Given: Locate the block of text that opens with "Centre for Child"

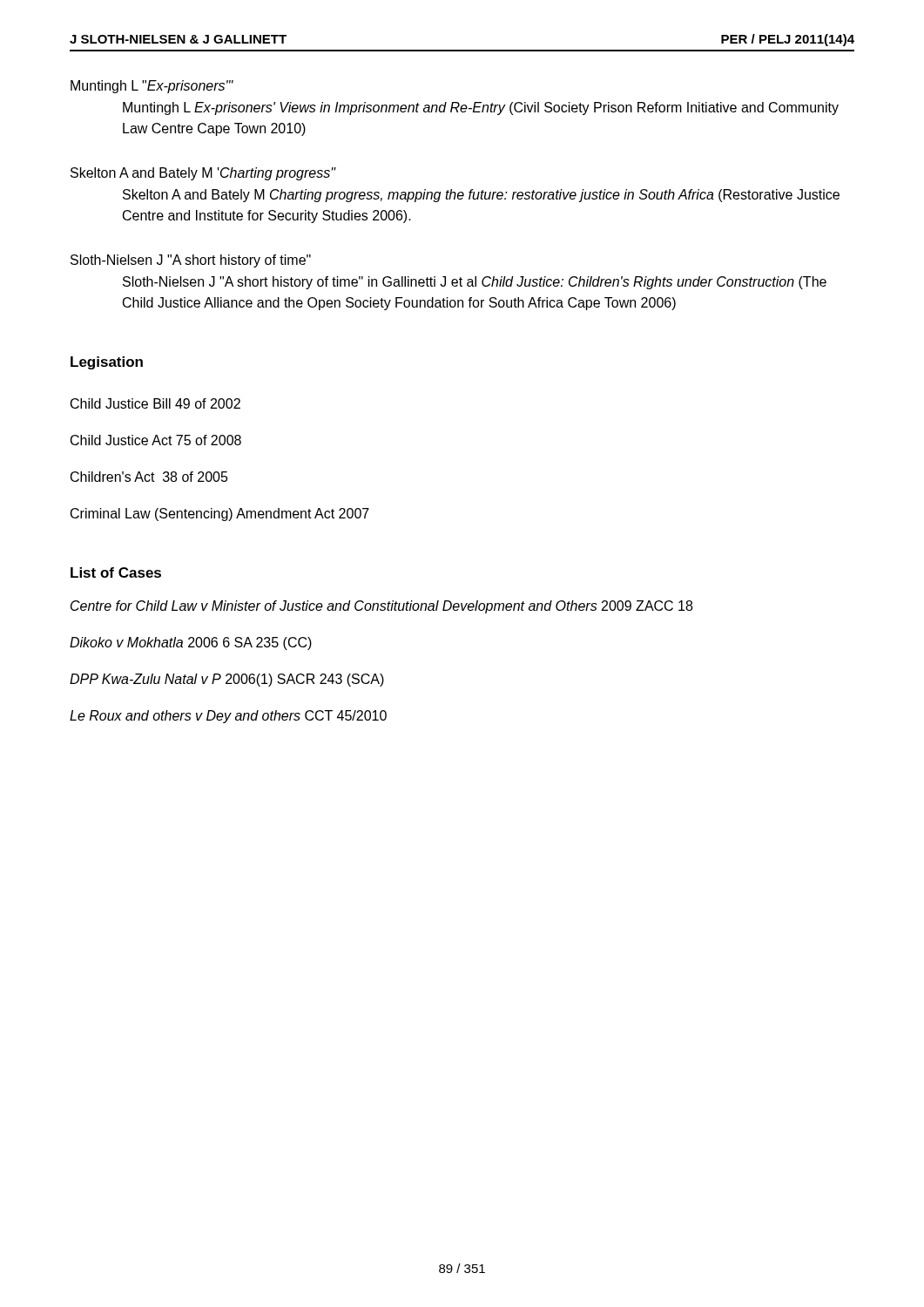Looking at the screenshot, I should (381, 606).
